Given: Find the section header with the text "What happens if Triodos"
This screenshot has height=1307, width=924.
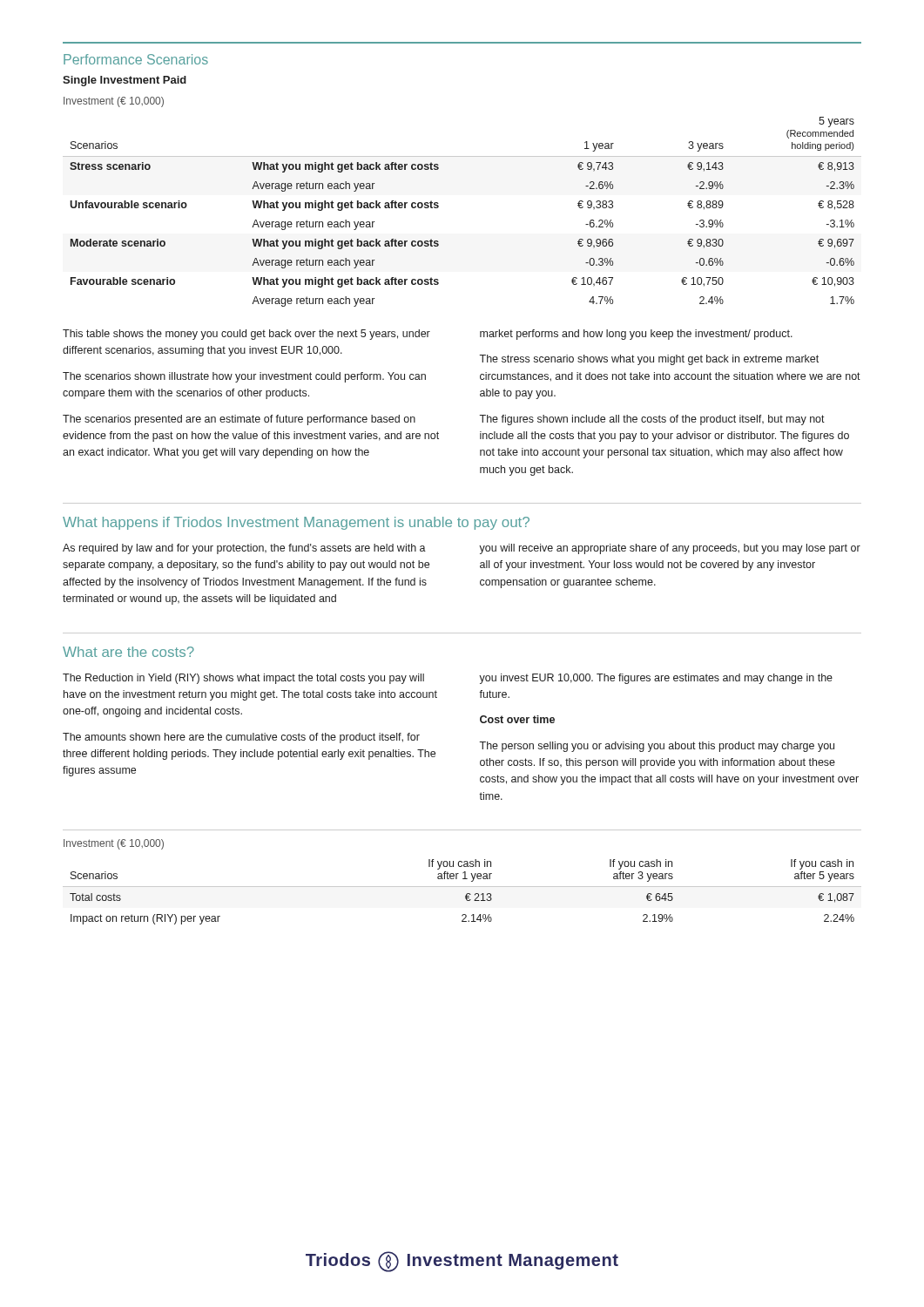Looking at the screenshot, I should point(296,522).
